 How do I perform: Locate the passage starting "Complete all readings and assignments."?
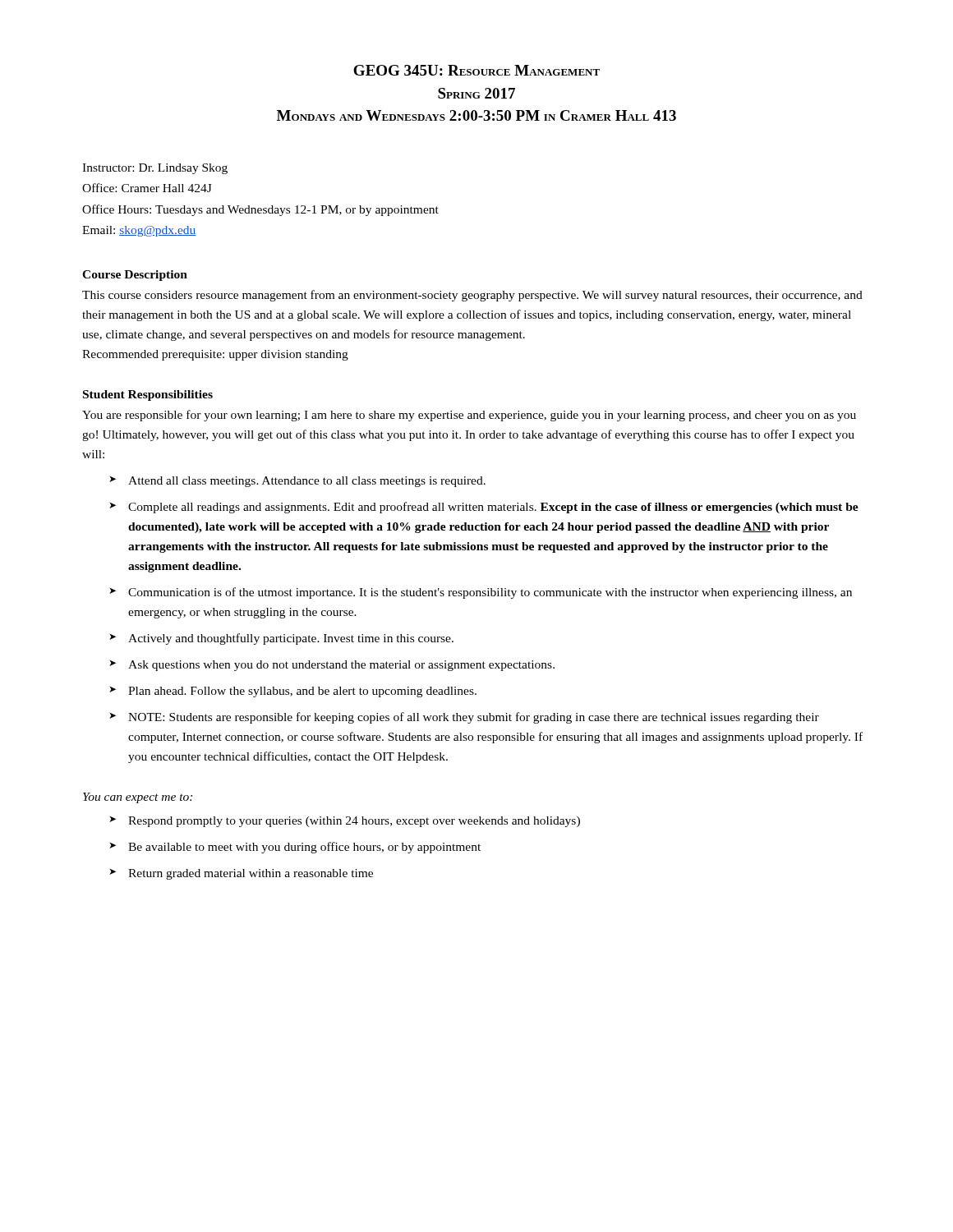pos(493,536)
